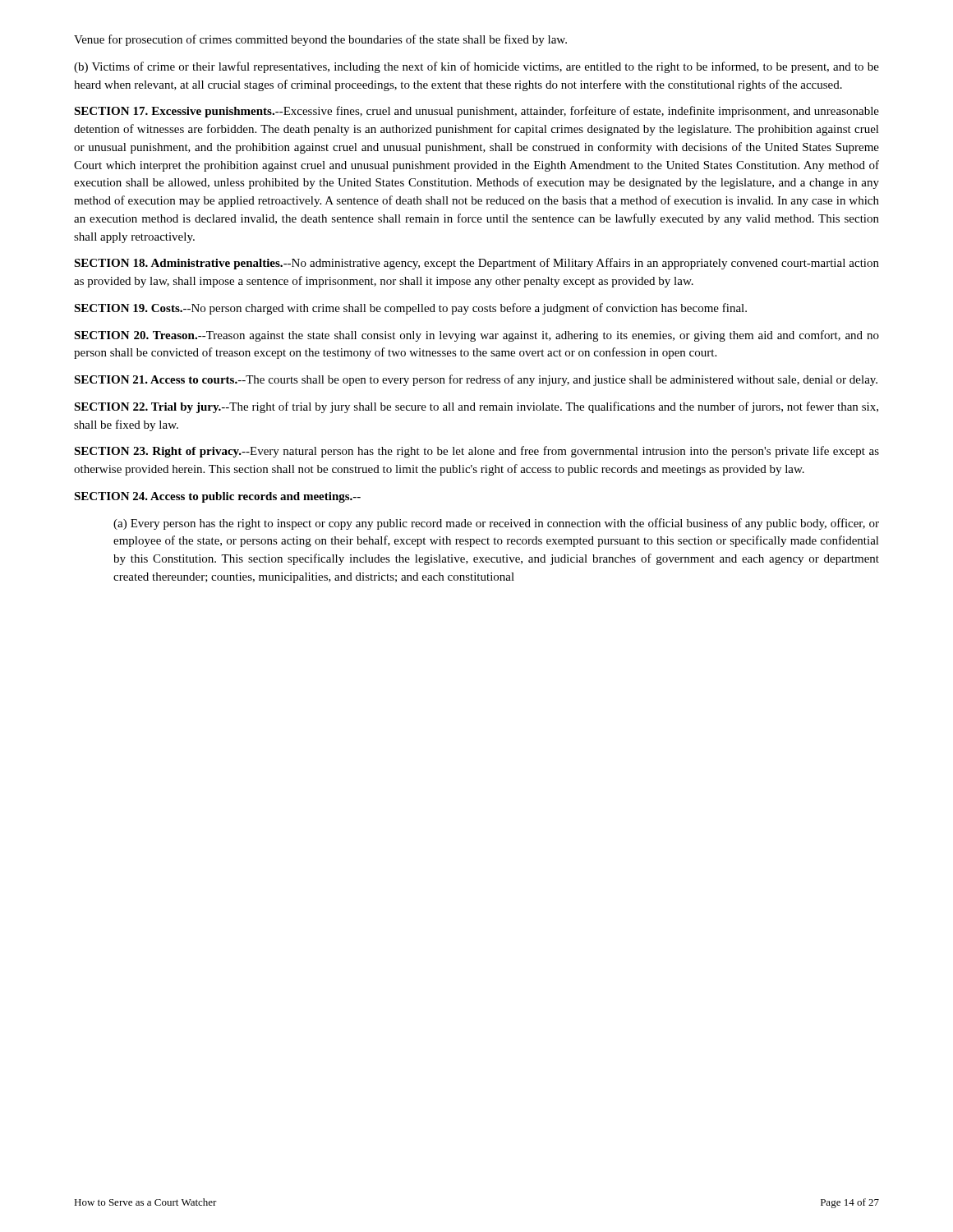The height and width of the screenshot is (1232, 953).
Task: Find the text block containing "SECTION 17. Excessive punishments.--Excessive fines,"
Action: click(x=476, y=174)
